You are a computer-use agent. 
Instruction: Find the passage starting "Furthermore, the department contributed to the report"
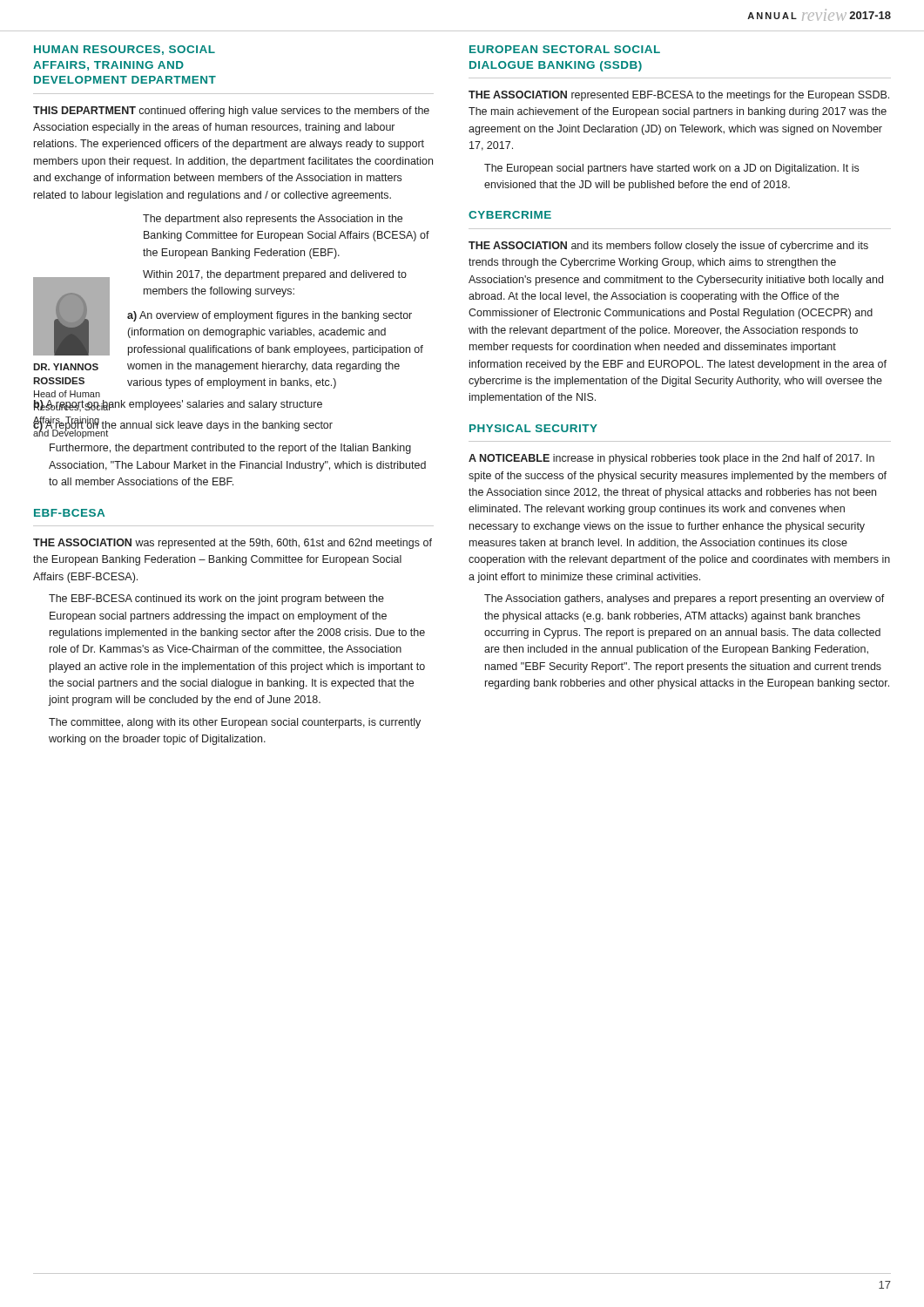241,466
